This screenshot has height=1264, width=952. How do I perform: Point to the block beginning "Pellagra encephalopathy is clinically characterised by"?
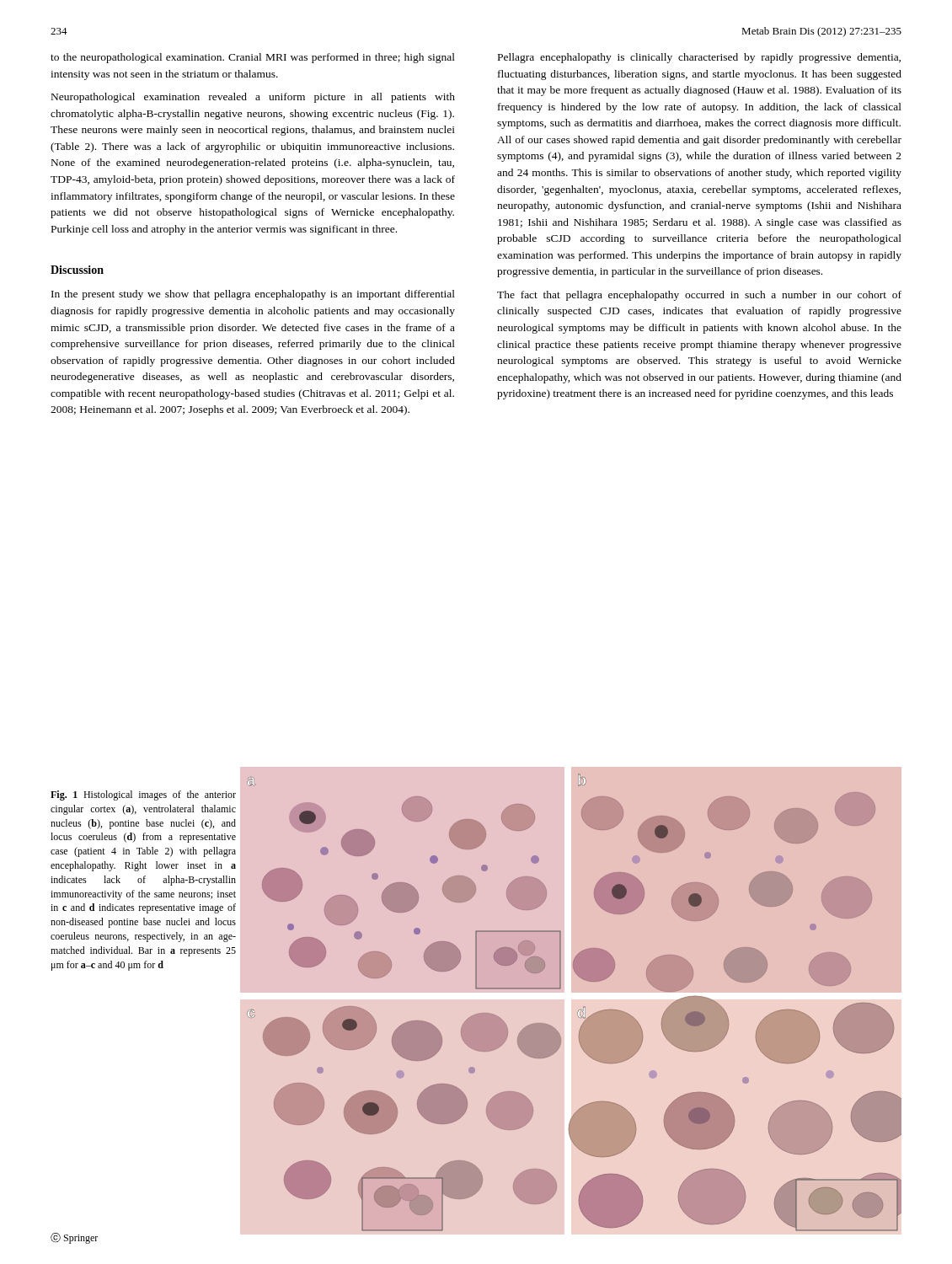click(699, 225)
